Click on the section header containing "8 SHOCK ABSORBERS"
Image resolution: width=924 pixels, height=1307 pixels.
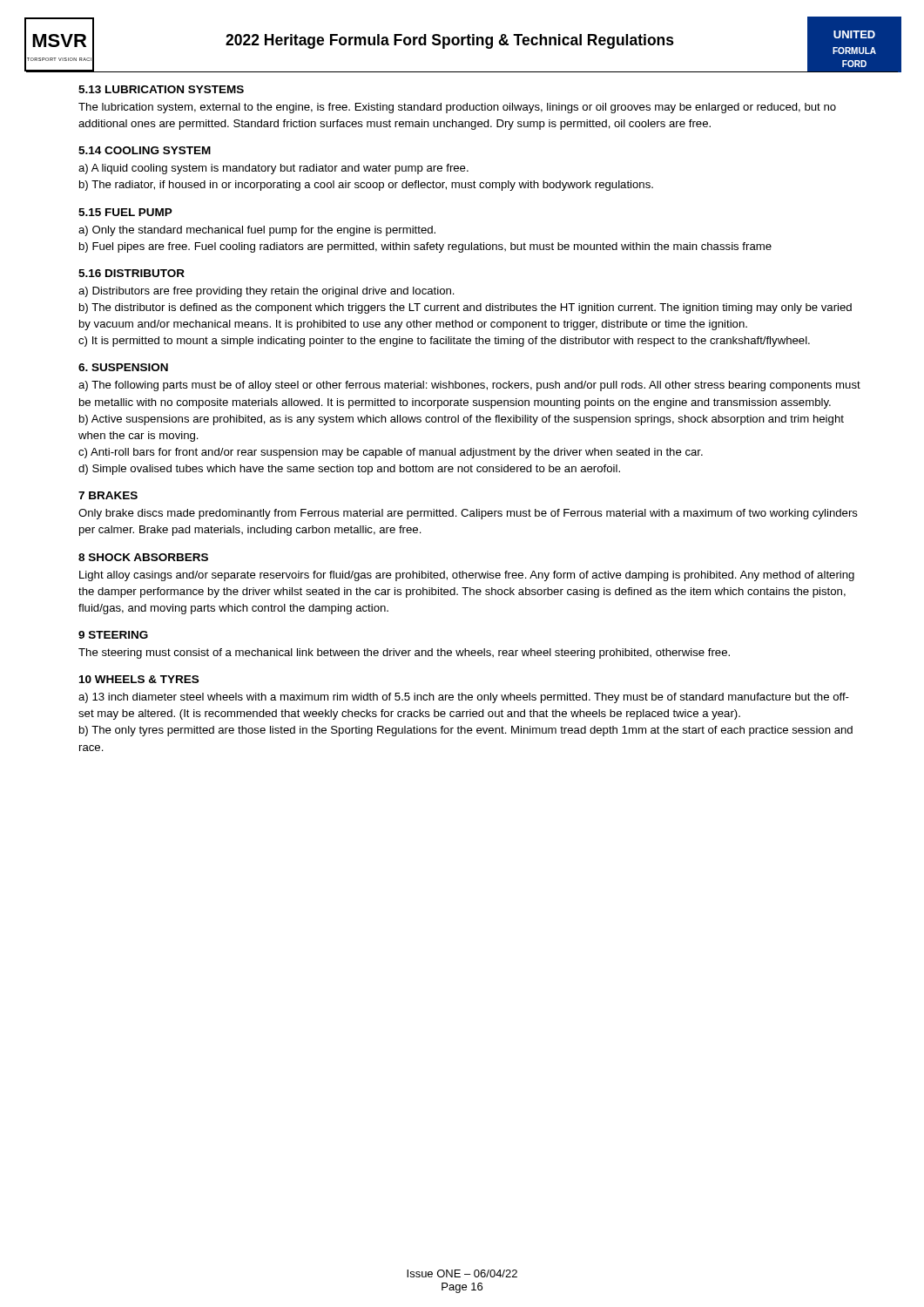tap(143, 557)
